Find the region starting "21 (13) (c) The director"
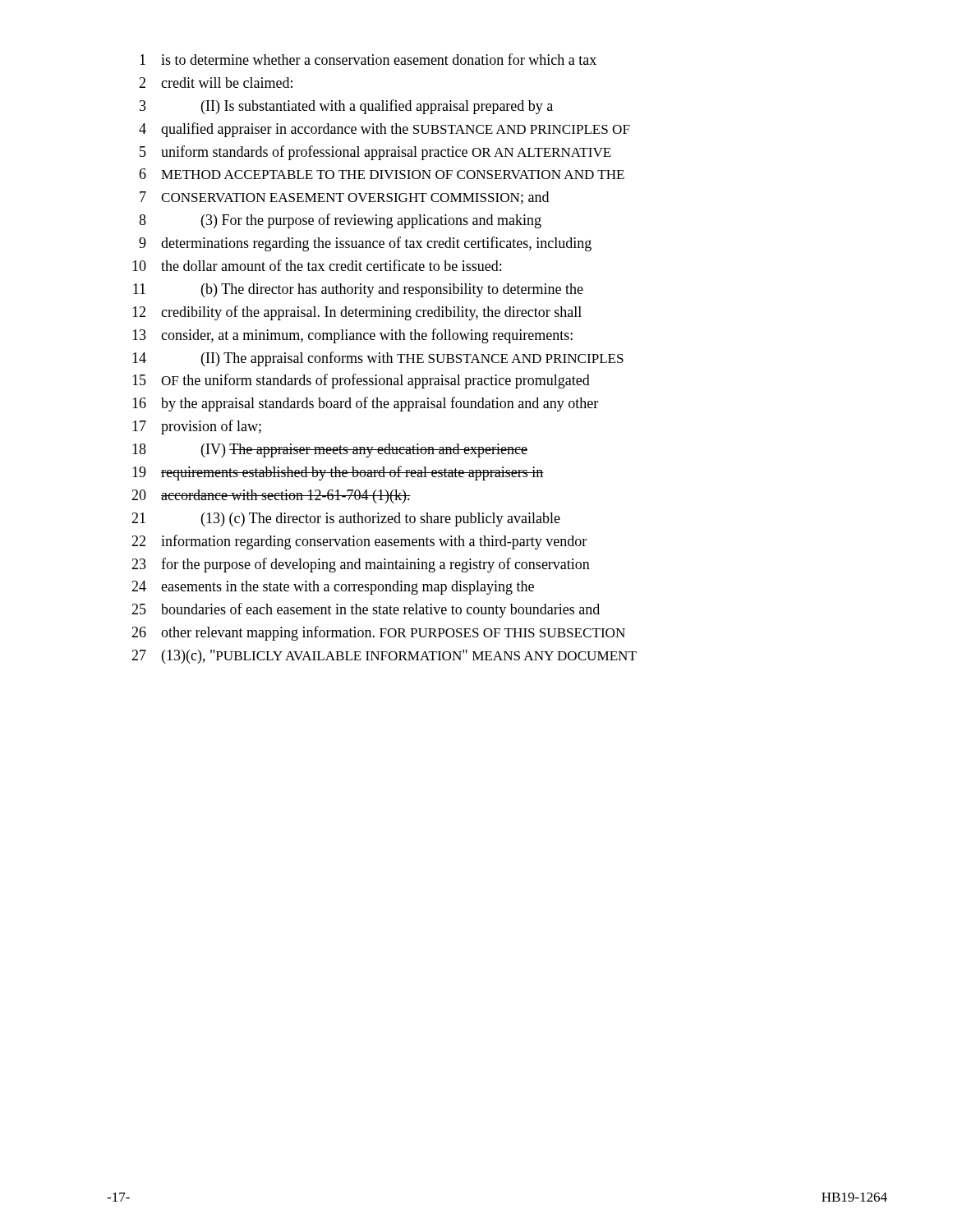The height and width of the screenshot is (1232, 953). coord(497,519)
